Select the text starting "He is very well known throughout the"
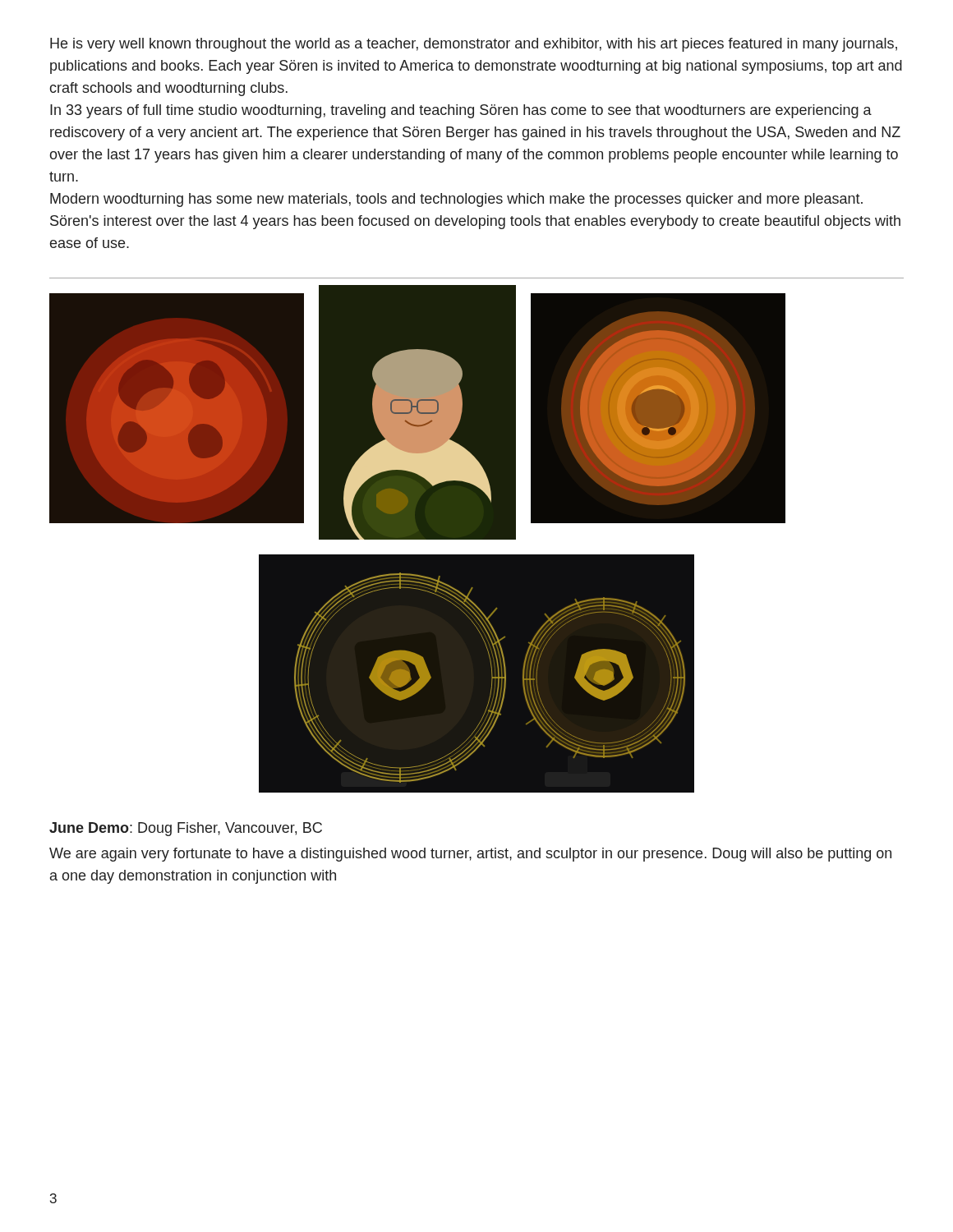The width and height of the screenshot is (953, 1232). [476, 143]
